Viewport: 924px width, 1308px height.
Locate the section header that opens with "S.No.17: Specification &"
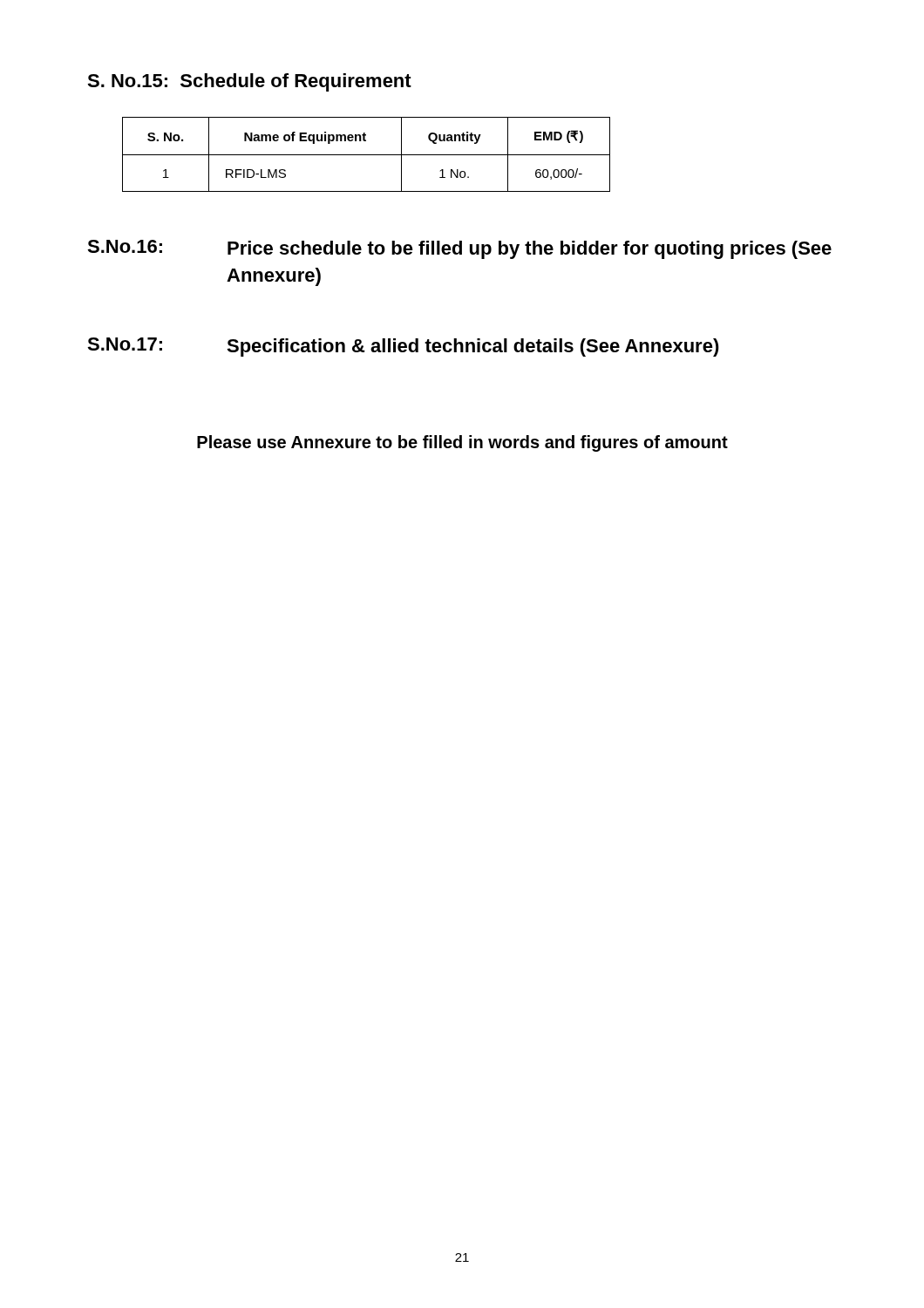pos(403,346)
